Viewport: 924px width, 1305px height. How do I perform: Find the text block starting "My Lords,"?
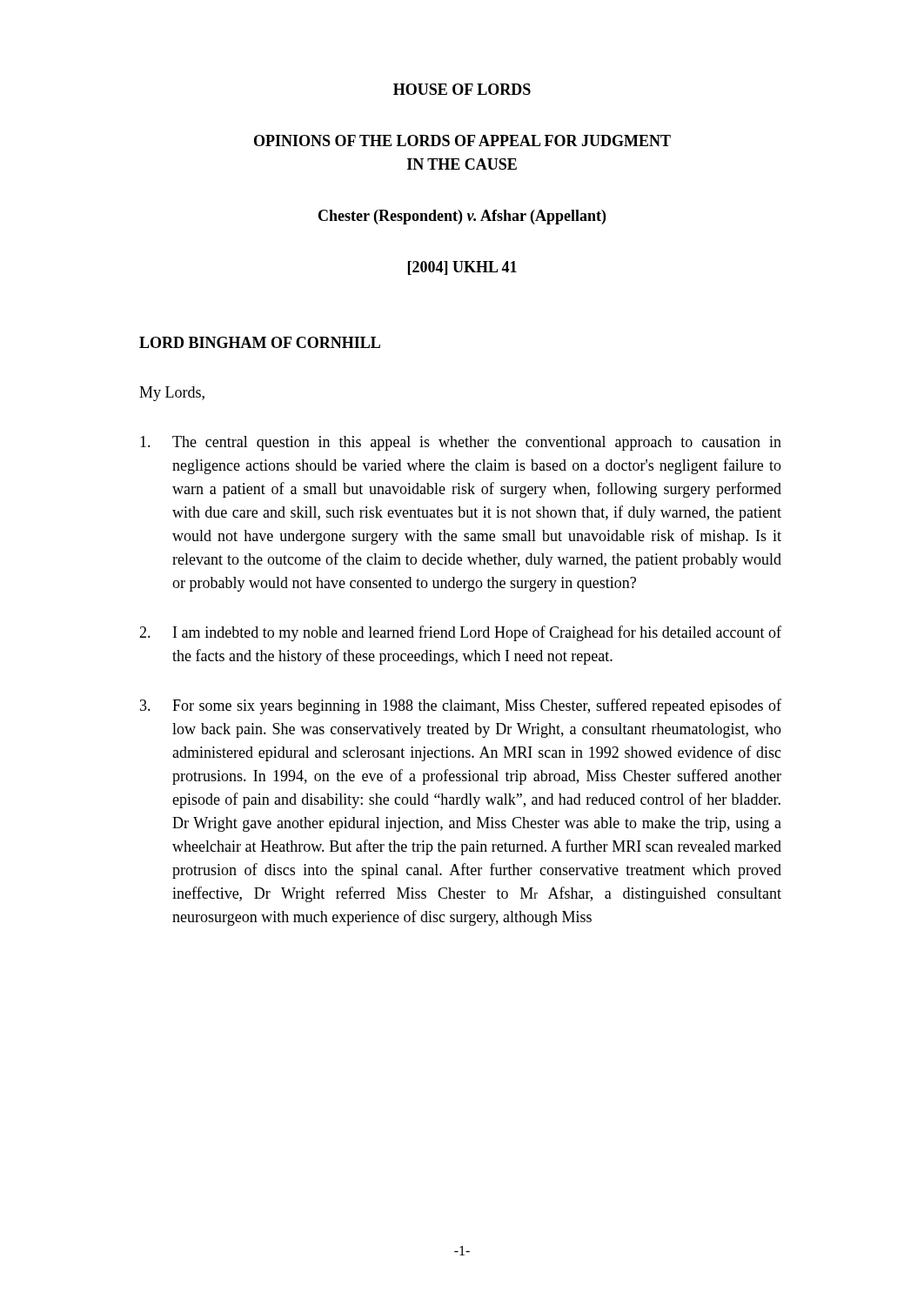[172, 392]
